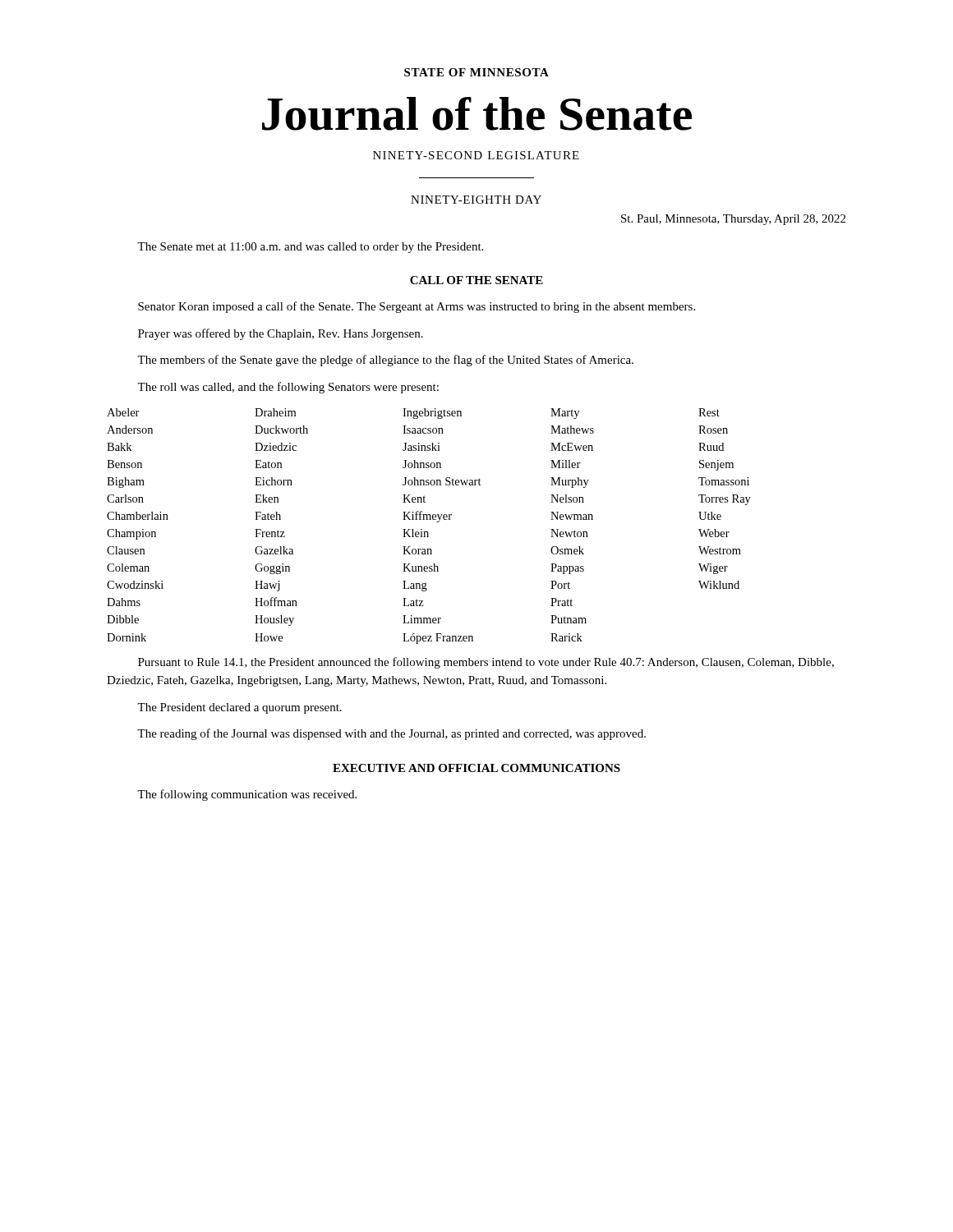Locate the section header that says "CALL OF THE SENATE"
The image size is (953, 1232).
point(476,280)
